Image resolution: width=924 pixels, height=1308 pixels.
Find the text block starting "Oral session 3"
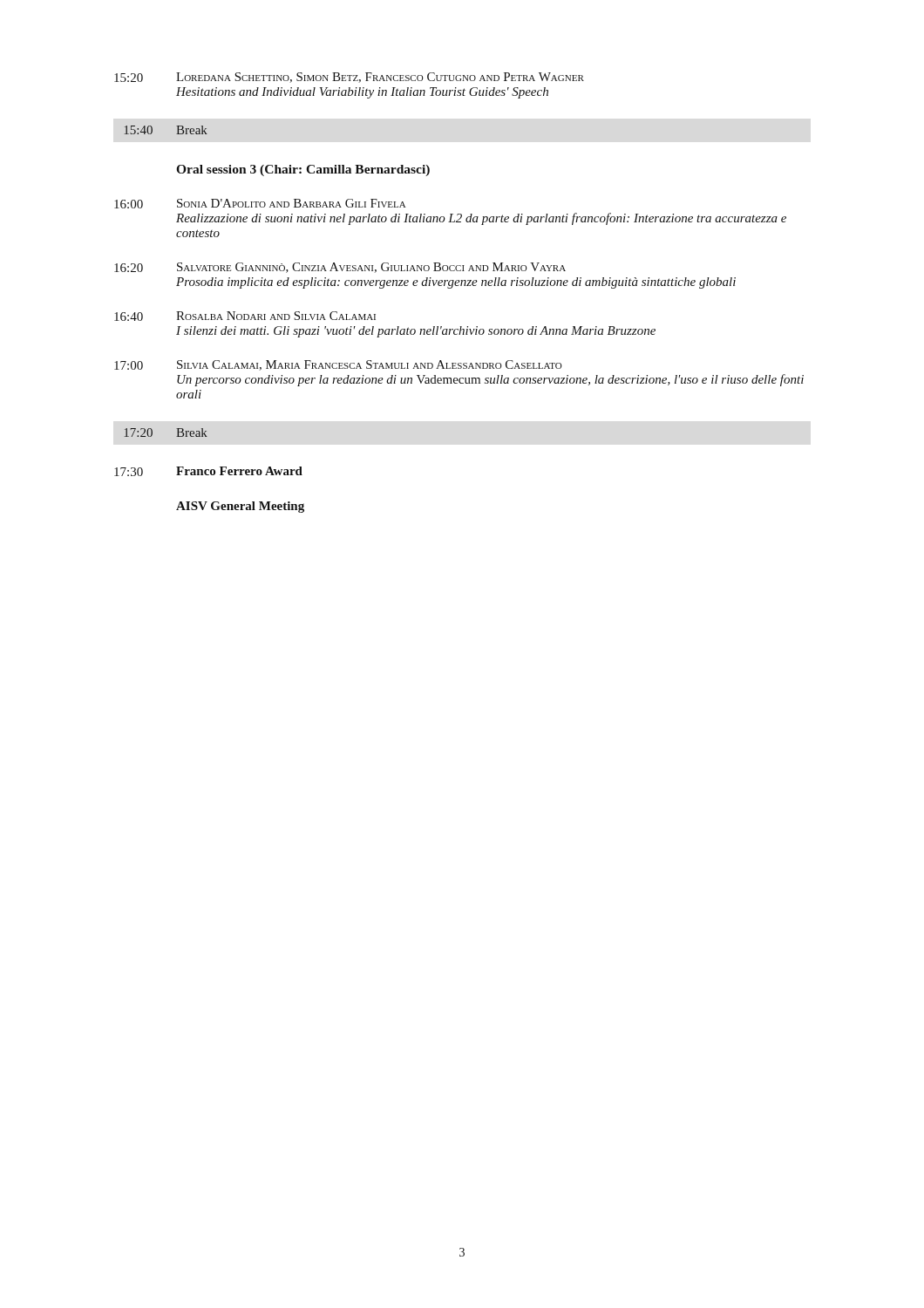pyautogui.click(x=303, y=169)
